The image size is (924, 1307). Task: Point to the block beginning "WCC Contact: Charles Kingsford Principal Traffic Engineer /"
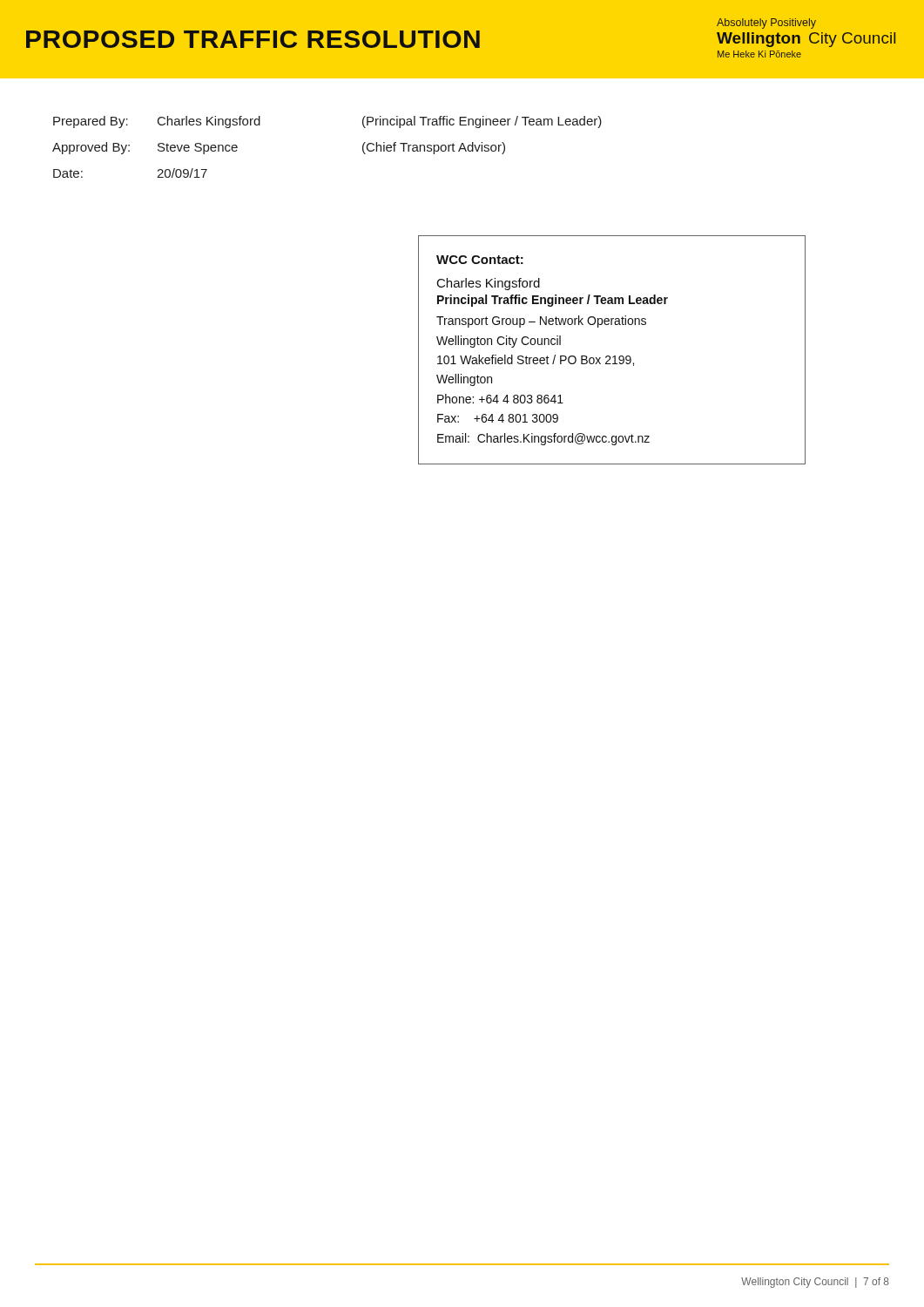(x=612, y=350)
